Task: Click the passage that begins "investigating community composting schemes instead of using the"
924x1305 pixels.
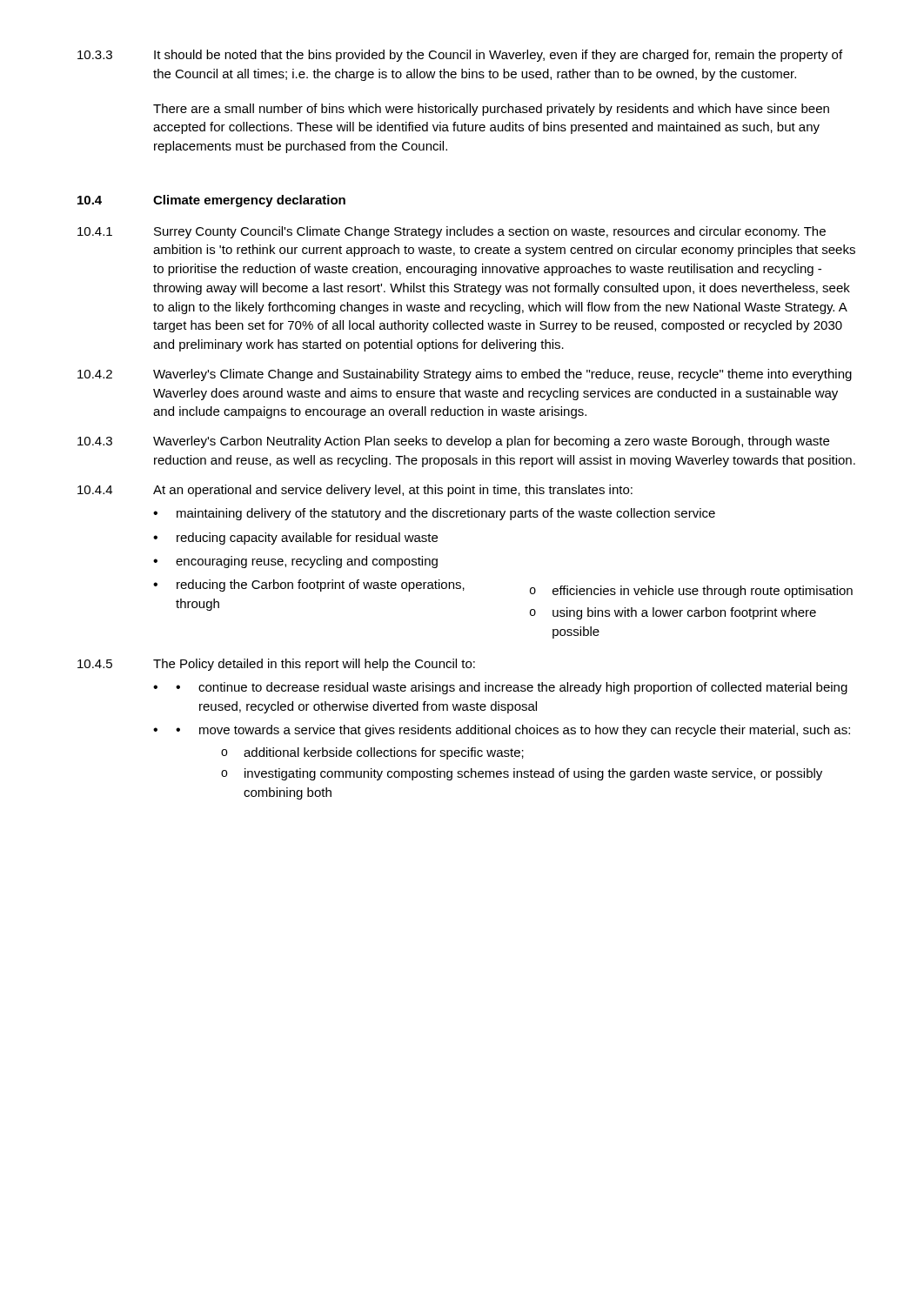Action: tap(533, 783)
